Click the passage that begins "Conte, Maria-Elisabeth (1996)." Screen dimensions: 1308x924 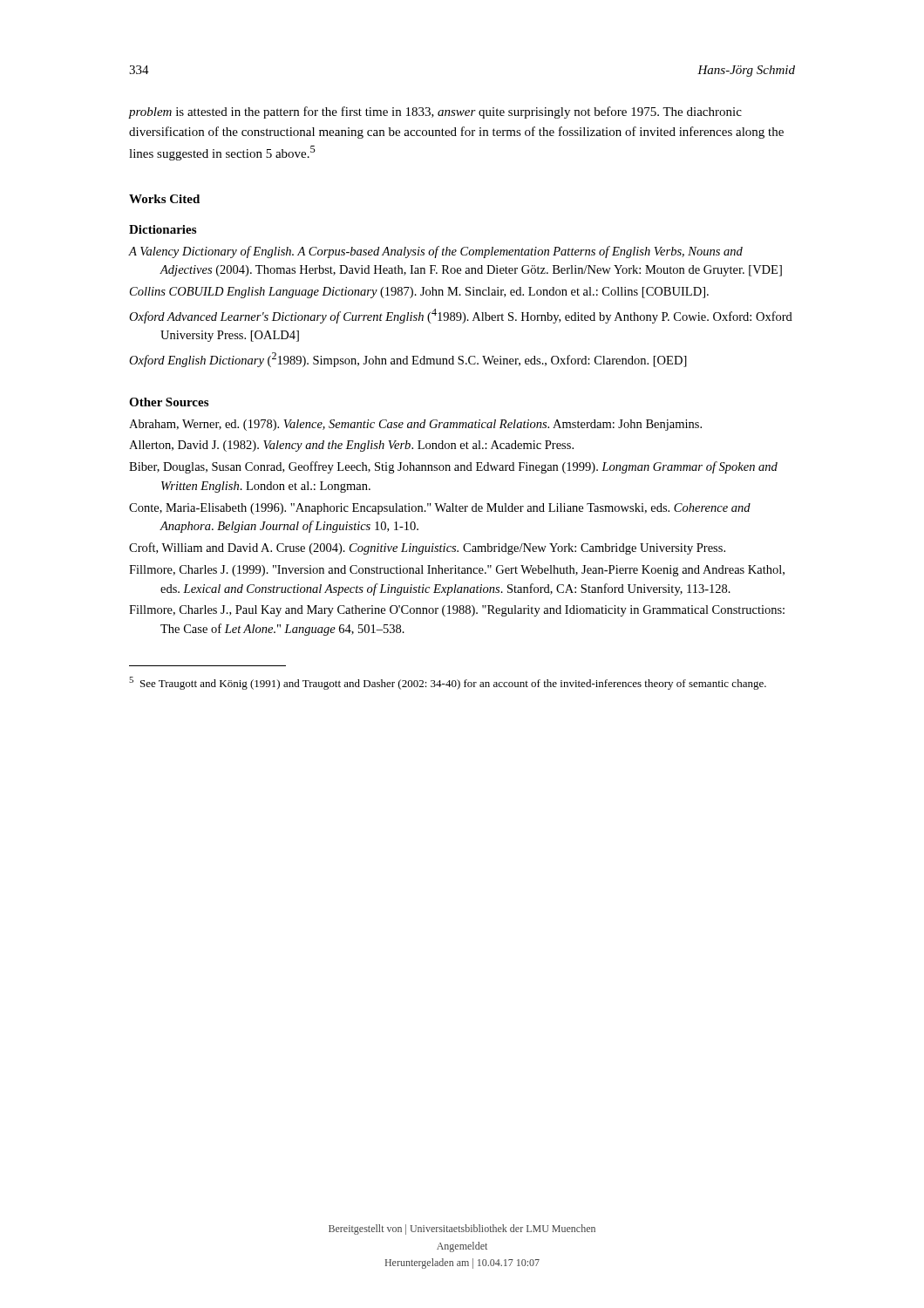[440, 517]
